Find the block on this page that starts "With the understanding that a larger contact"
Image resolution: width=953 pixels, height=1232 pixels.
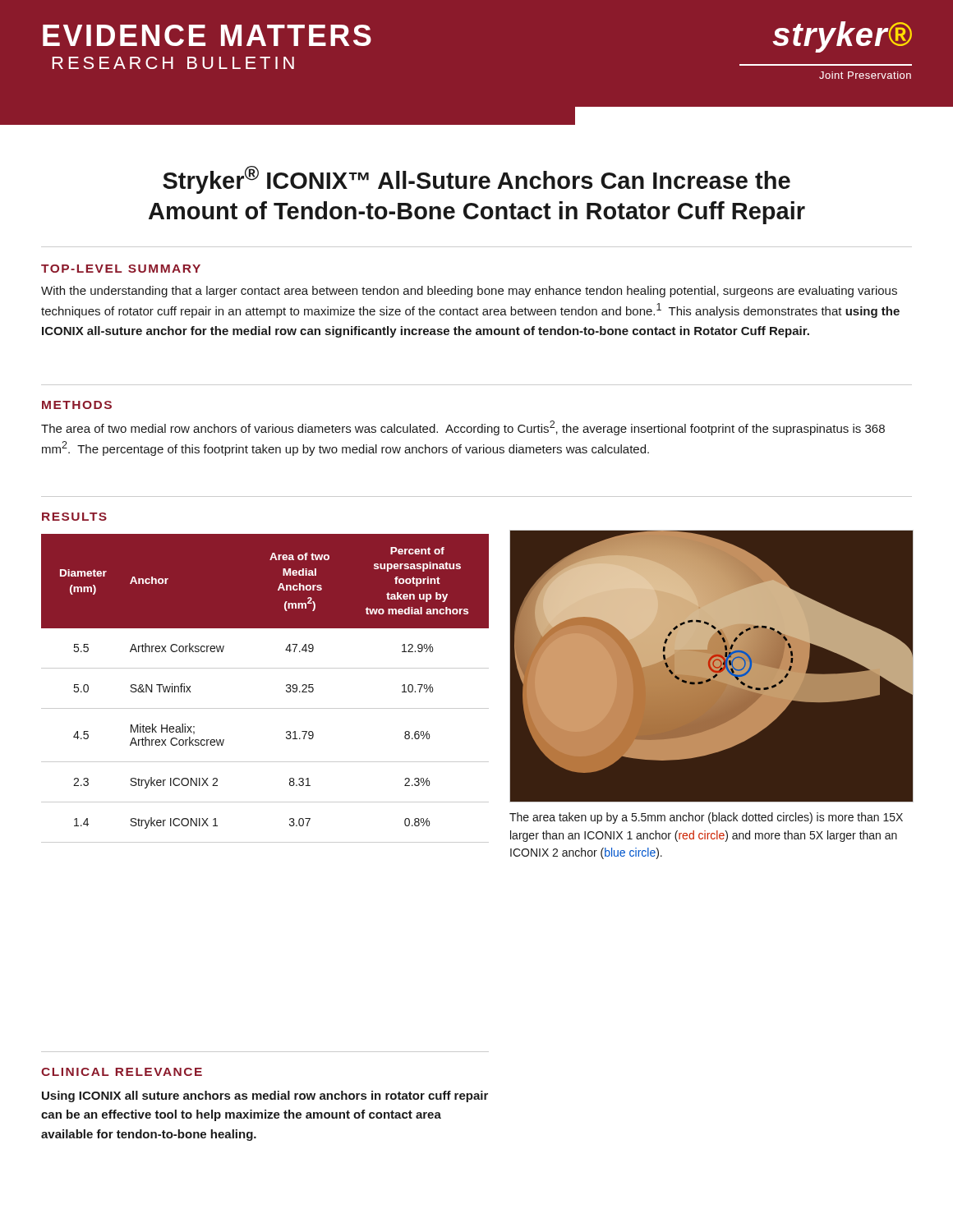pos(470,310)
